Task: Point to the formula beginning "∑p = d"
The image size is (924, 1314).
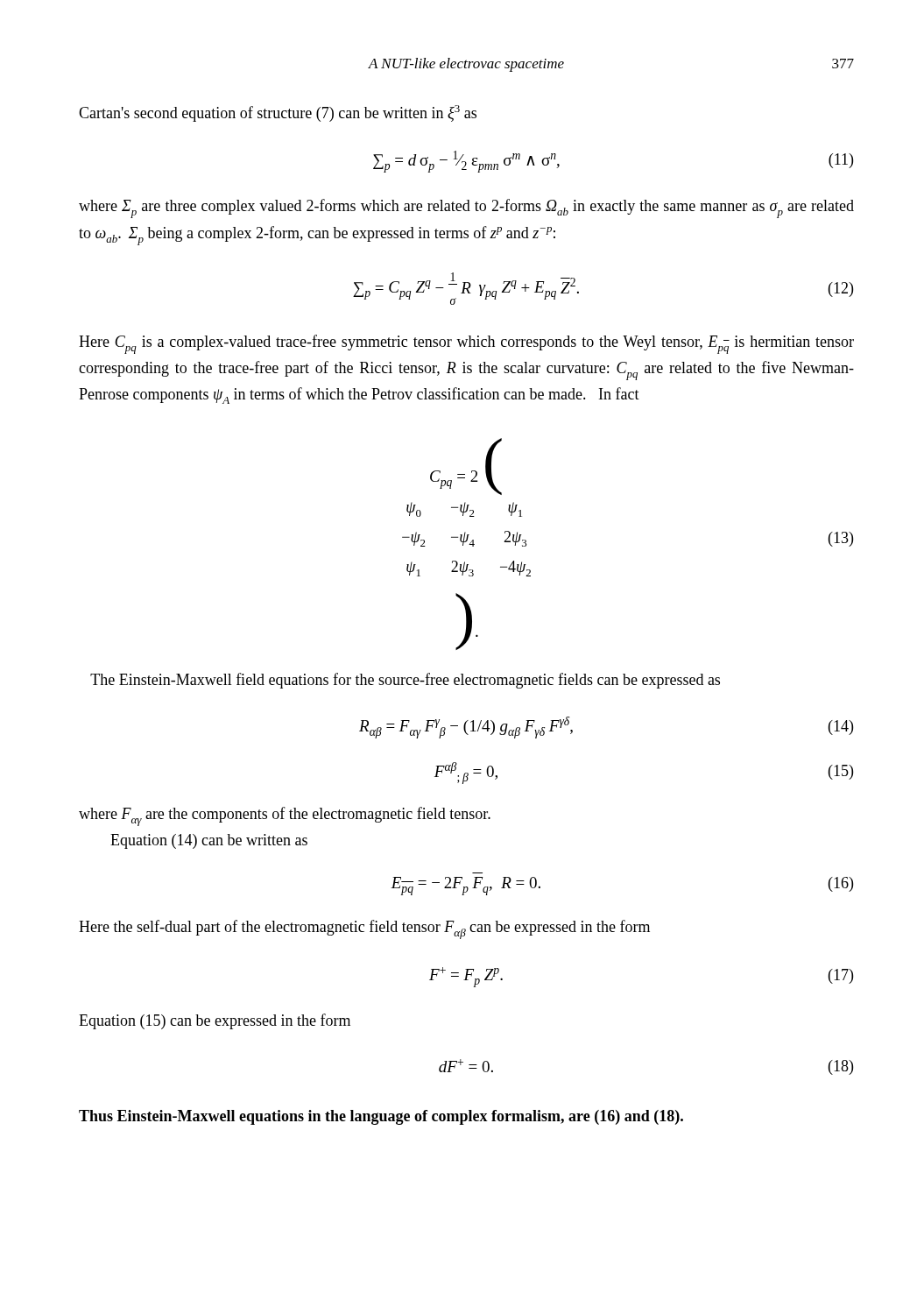Action: 459,161
